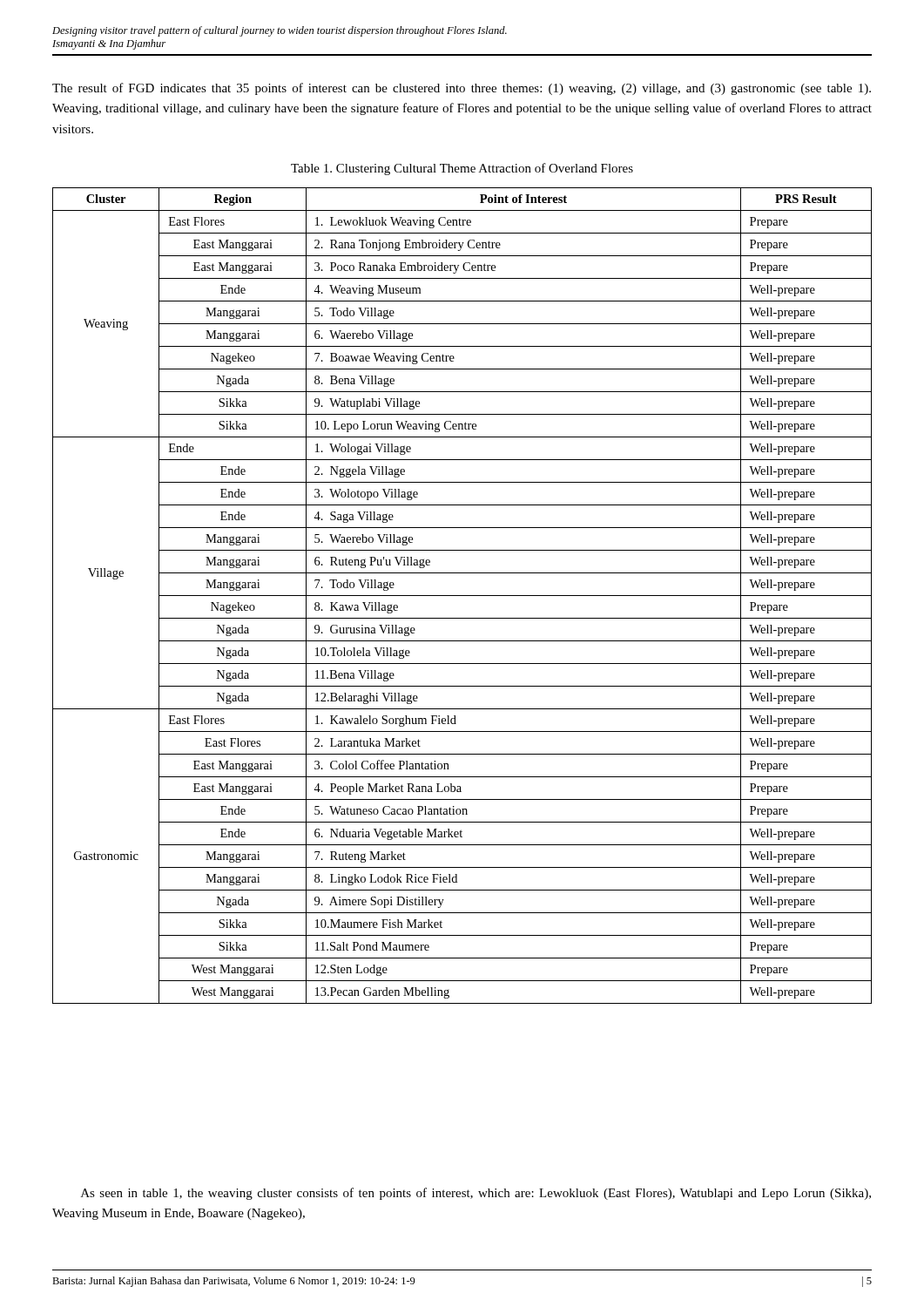This screenshot has width=924, height=1307.
Task: Locate the element starting "The result of"
Action: [462, 108]
